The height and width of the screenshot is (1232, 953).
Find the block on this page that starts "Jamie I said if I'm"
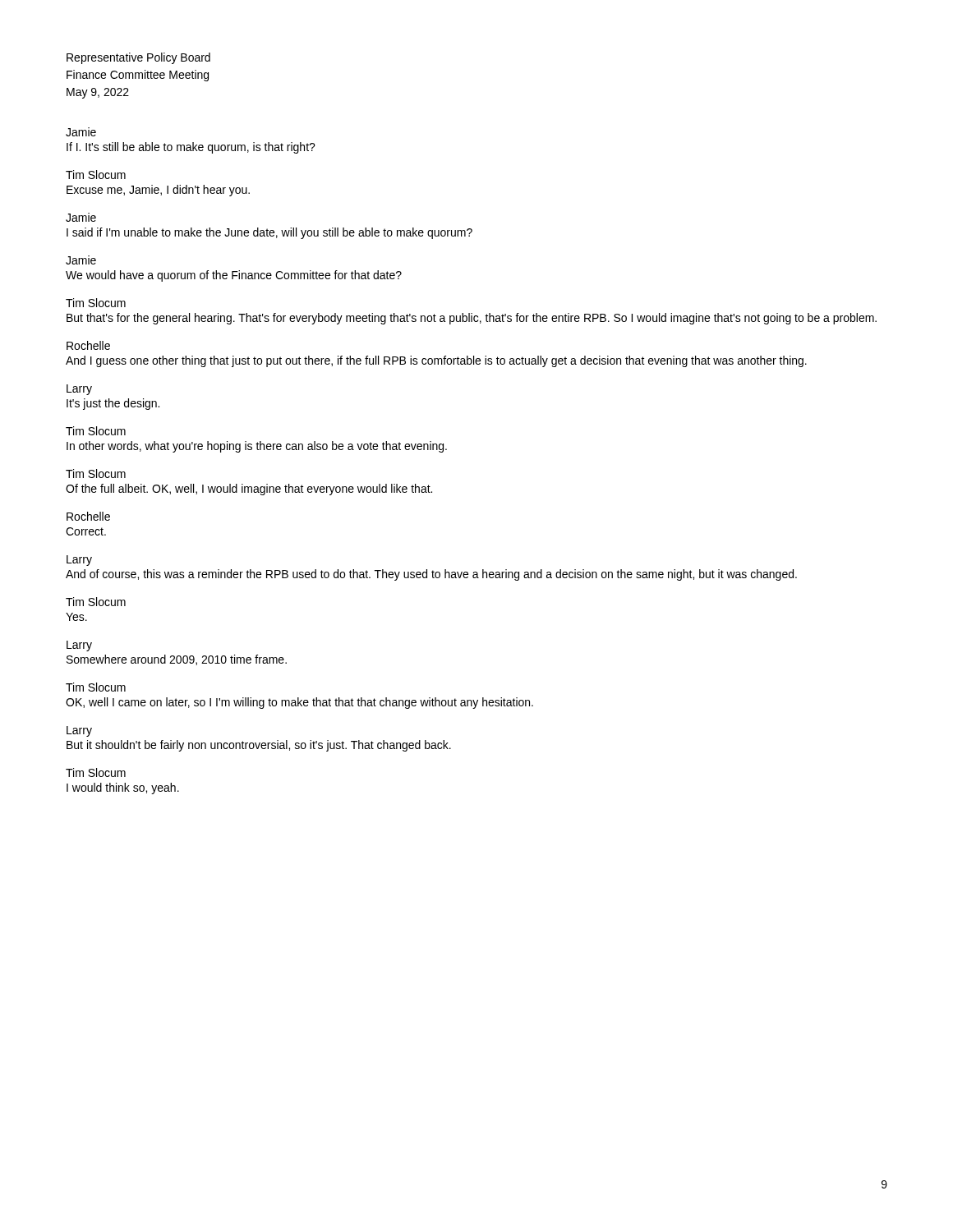[476, 225]
